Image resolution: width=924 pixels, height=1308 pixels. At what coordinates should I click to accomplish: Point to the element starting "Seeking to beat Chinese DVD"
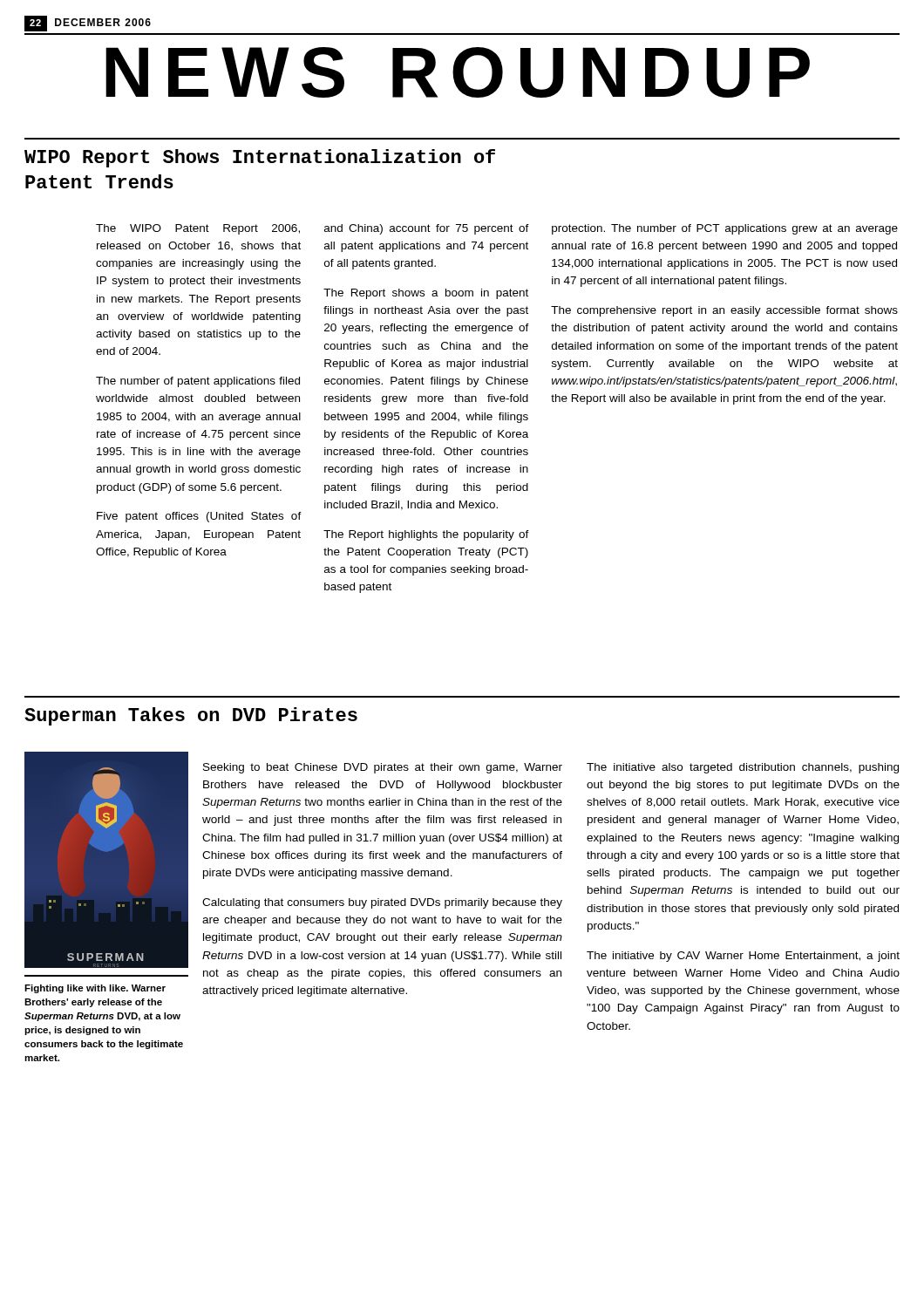(x=551, y=897)
